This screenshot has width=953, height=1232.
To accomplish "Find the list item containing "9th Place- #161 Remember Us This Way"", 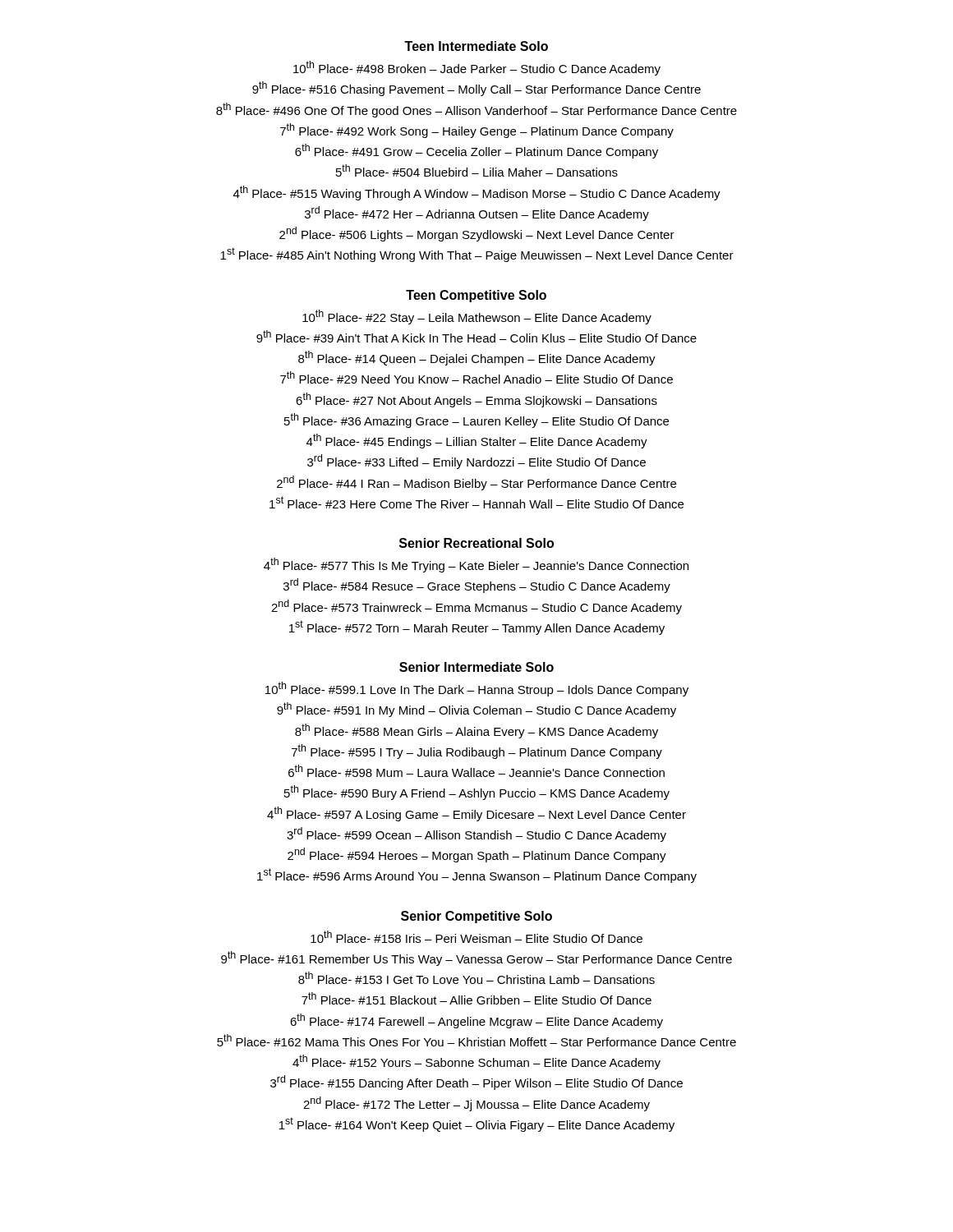I will (476, 957).
